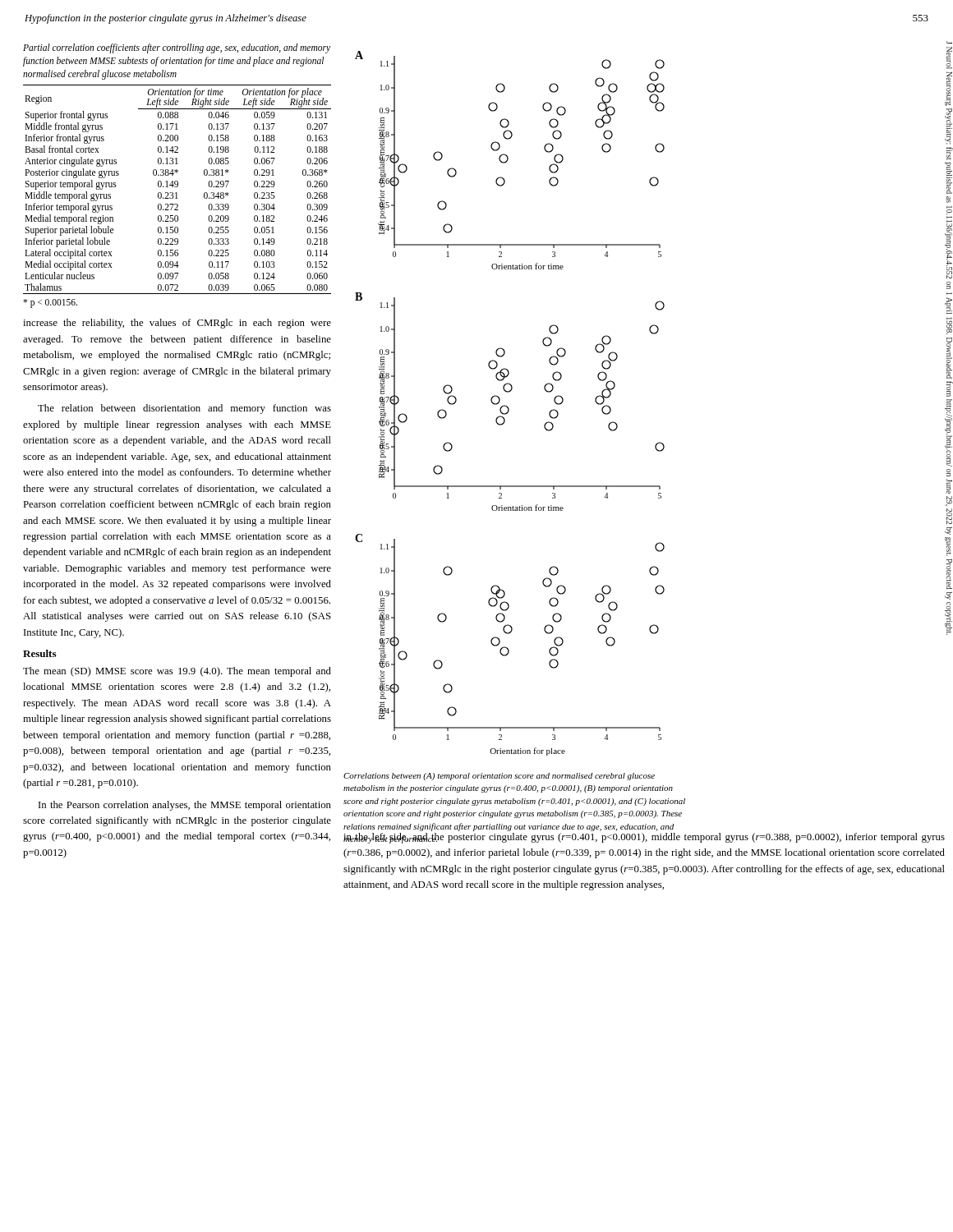Select the table that reads "Inferior frontal gyrus"
Screen dimensions: 1232x953
point(177,190)
